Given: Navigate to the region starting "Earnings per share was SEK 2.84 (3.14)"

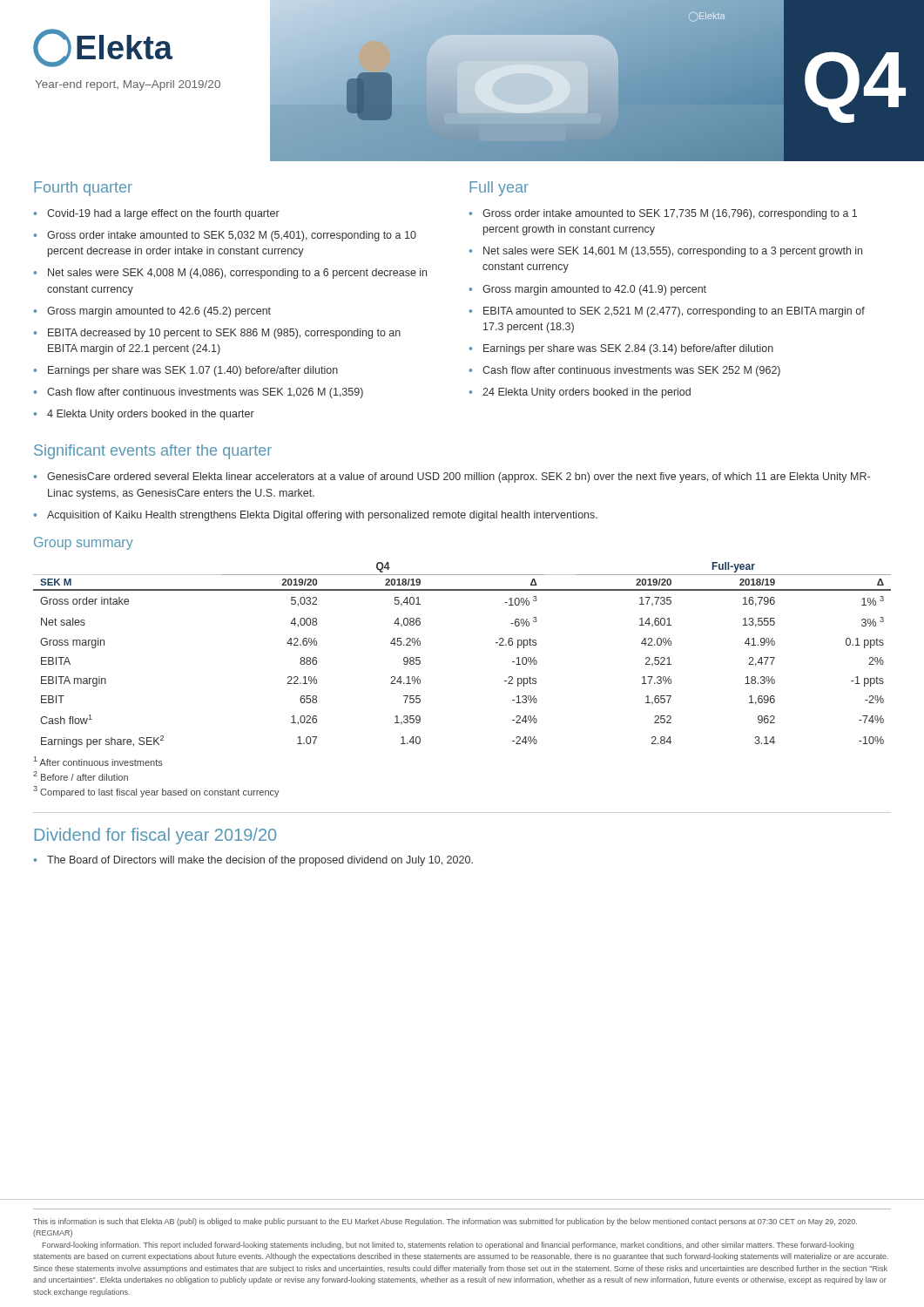Looking at the screenshot, I should pos(628,348).
